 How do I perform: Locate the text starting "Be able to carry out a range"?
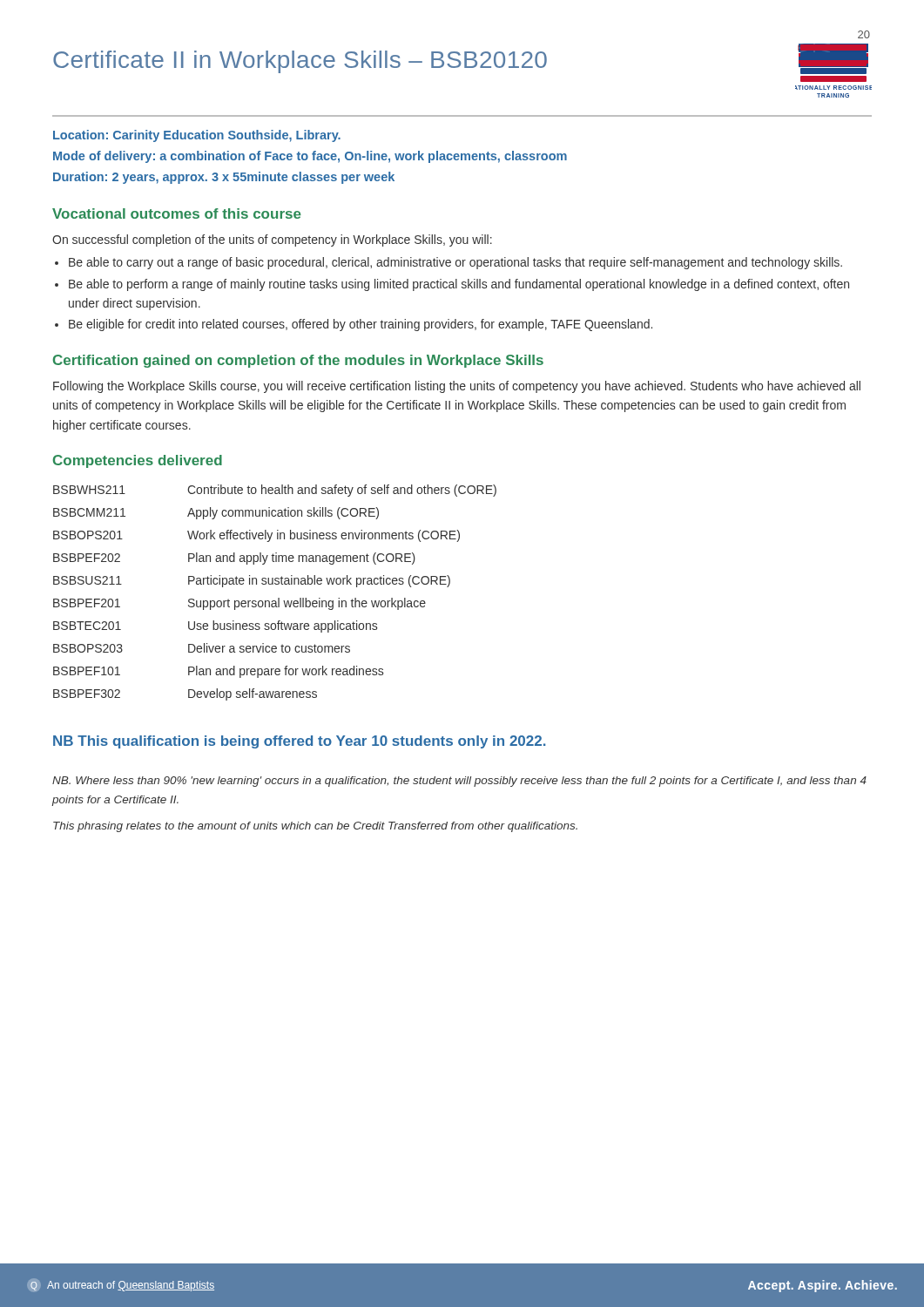pos(456,262)
